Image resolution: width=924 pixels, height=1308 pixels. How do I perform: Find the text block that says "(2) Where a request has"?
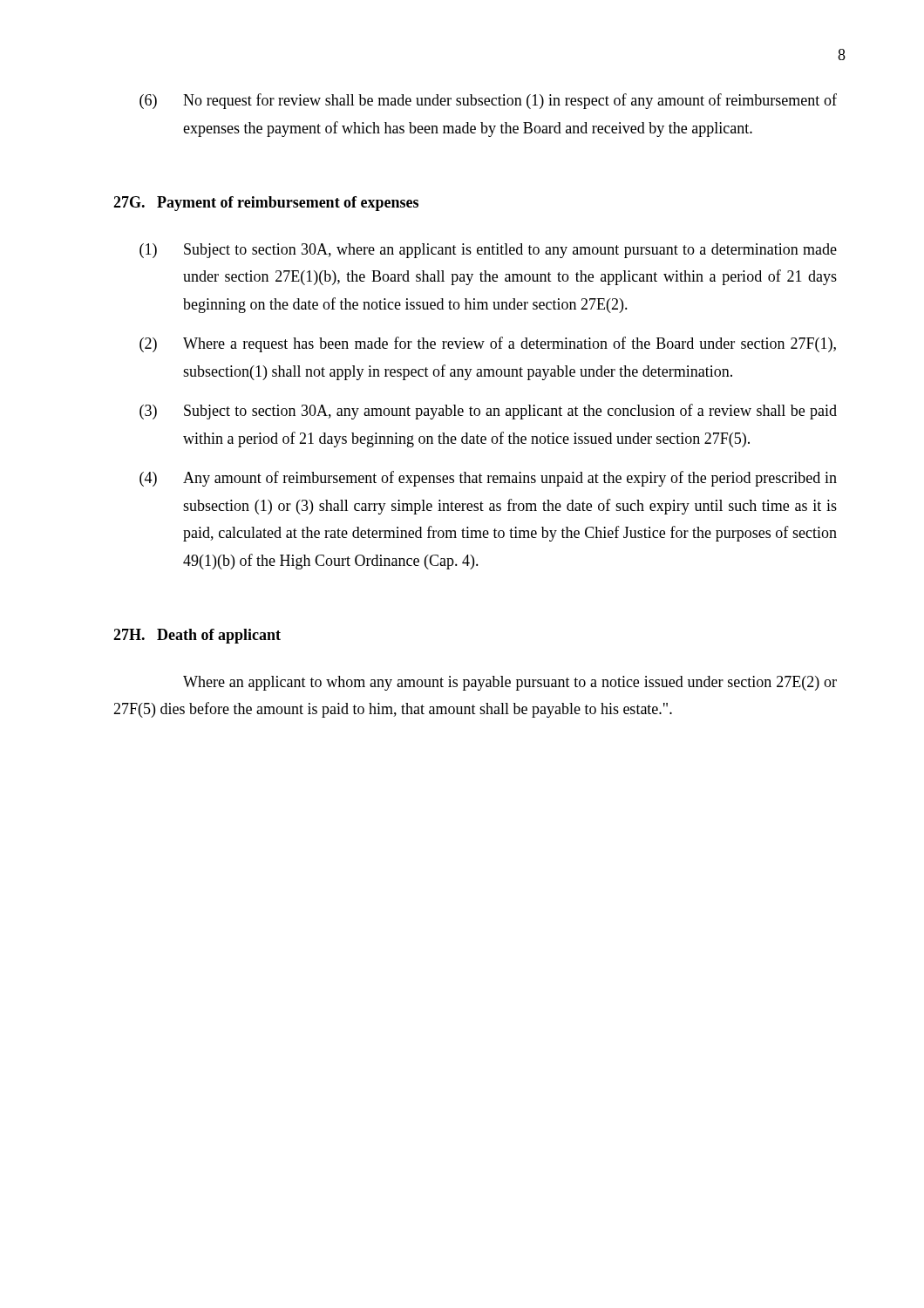pos(475,358)
